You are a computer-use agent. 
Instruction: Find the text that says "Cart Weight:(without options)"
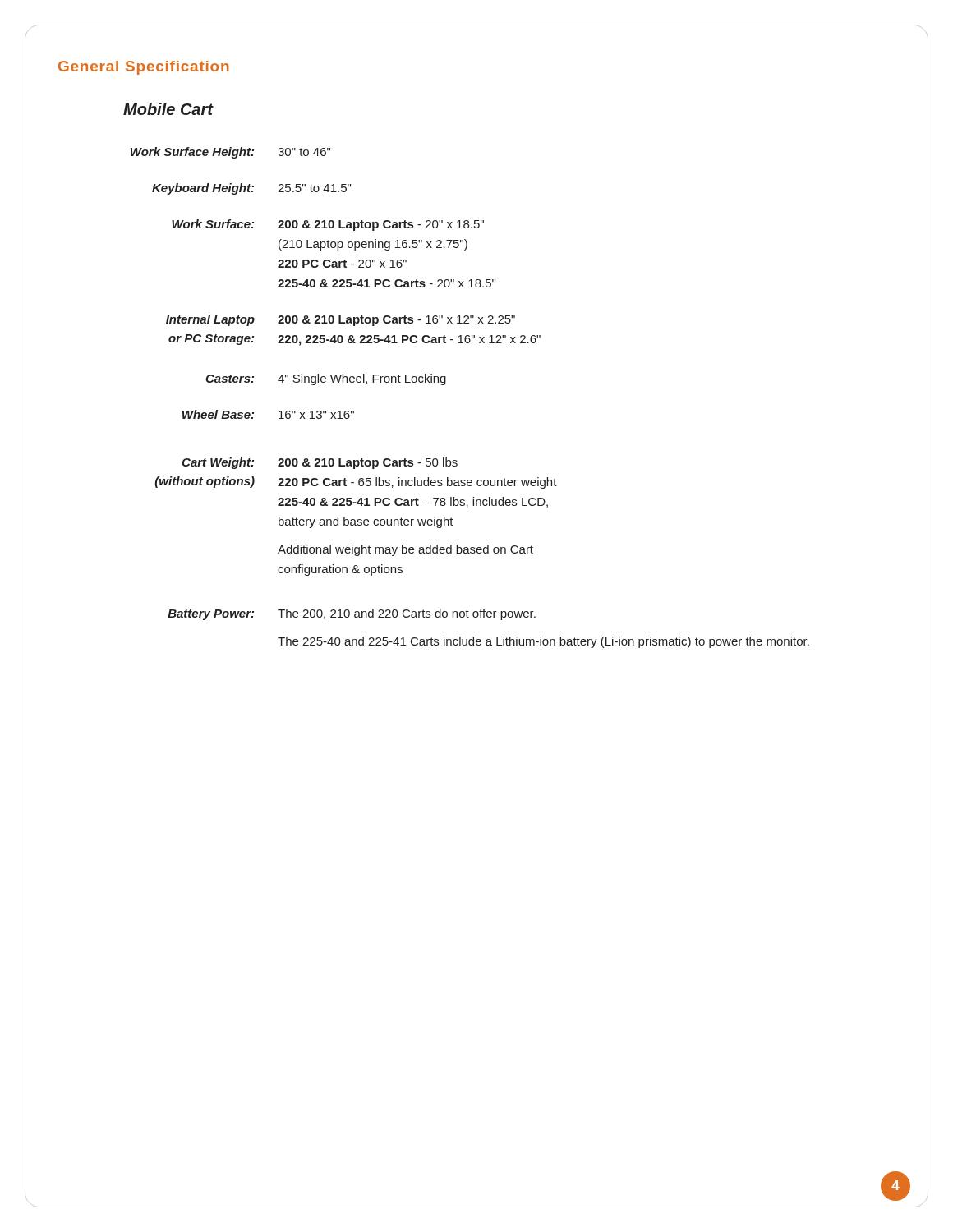click(x=205, y=471)
